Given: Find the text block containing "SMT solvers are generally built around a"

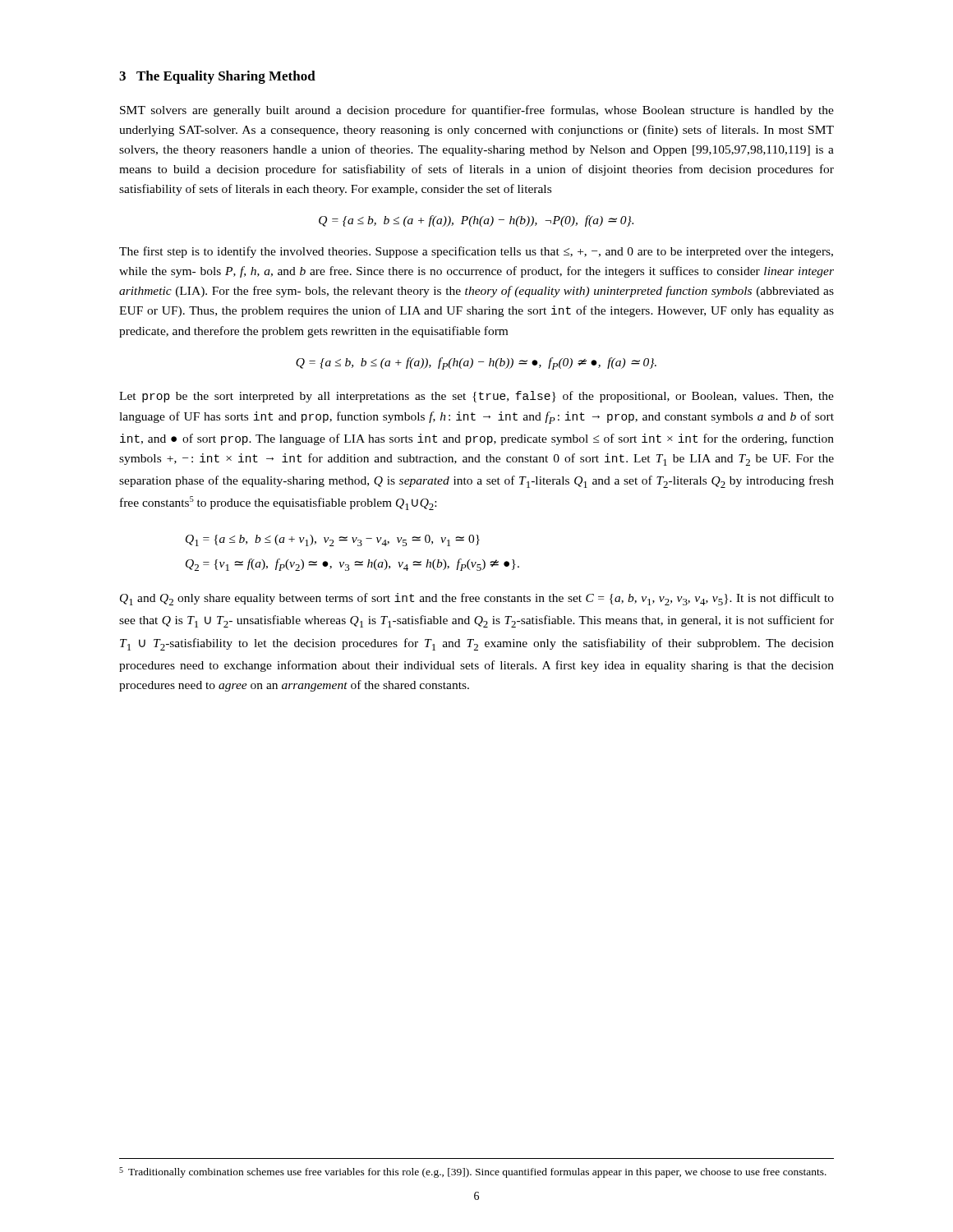Looking at the screenshot, I should pos(476,149).
